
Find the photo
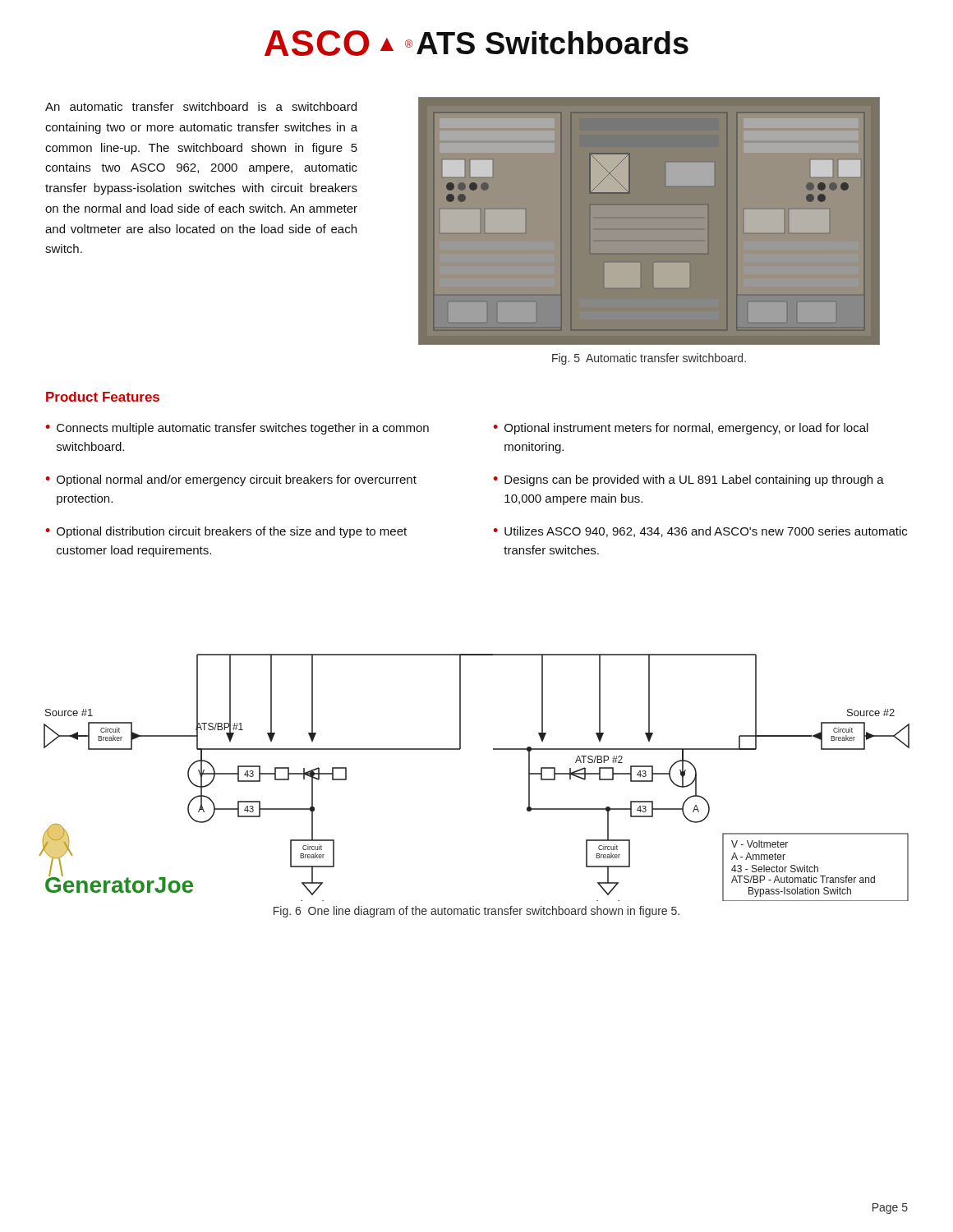tap(649, 221)
